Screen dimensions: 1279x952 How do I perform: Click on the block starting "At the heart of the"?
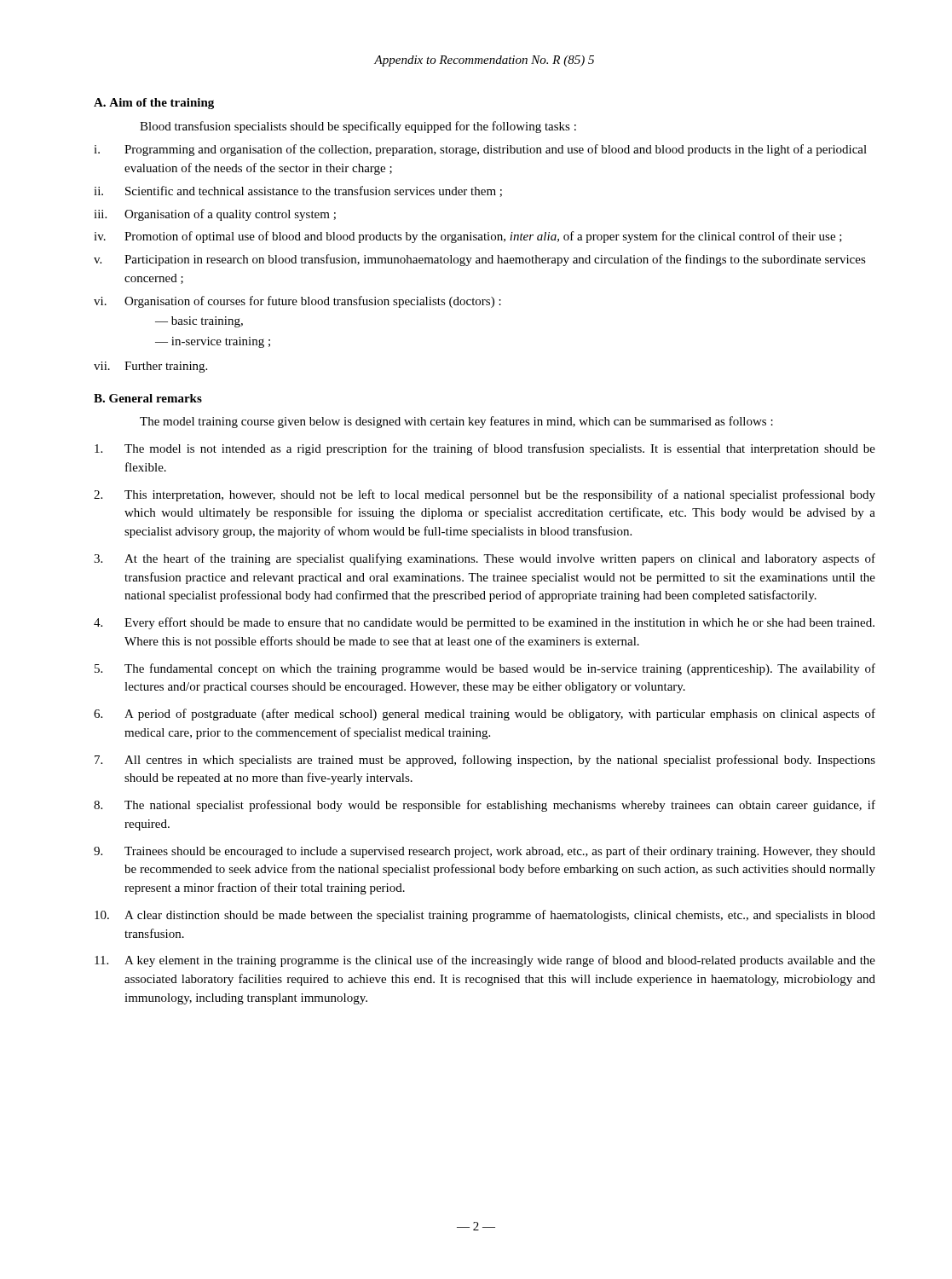tap(485, 578)
